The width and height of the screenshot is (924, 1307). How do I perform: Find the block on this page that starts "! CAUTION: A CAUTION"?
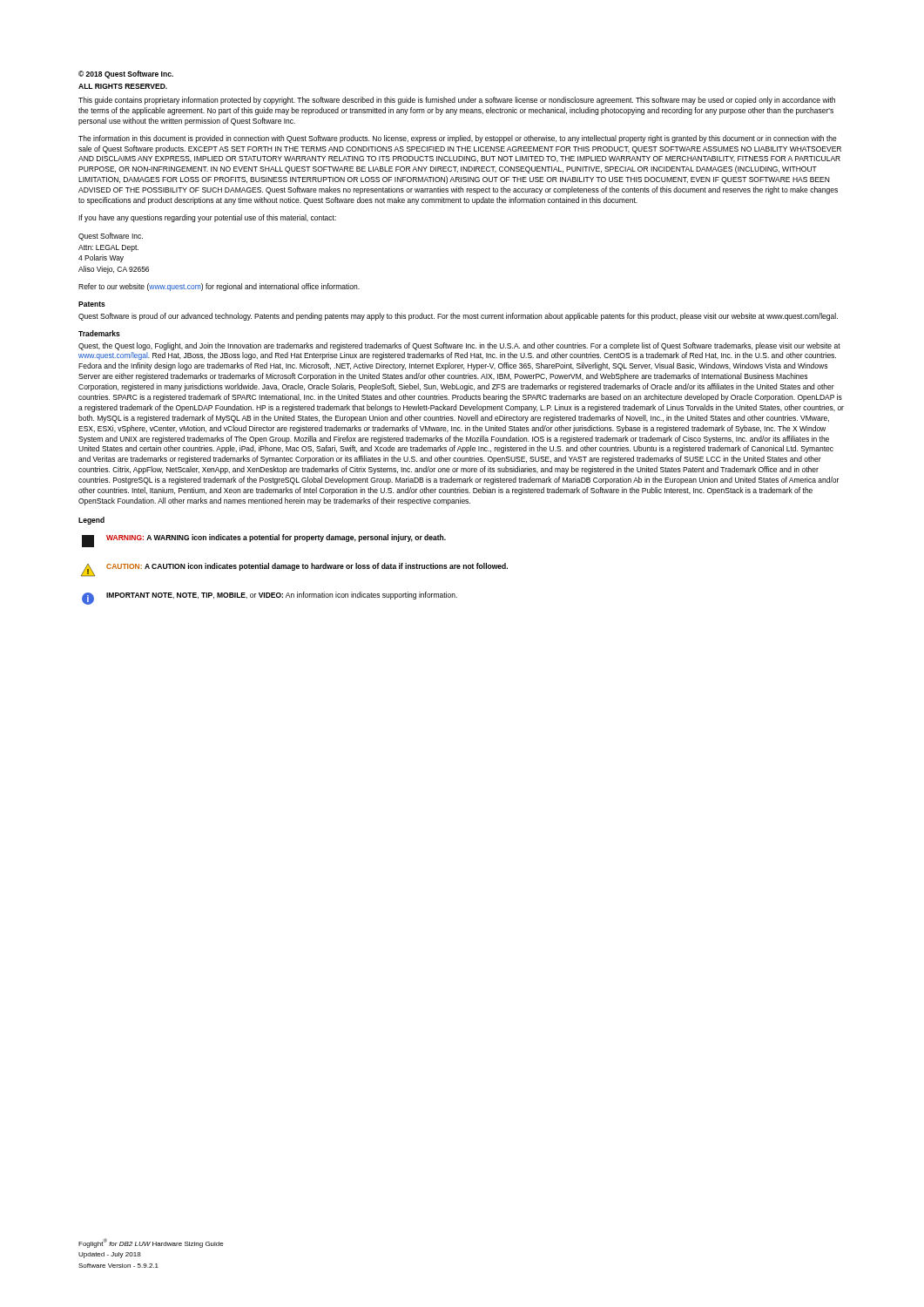(x=293, y=569)
